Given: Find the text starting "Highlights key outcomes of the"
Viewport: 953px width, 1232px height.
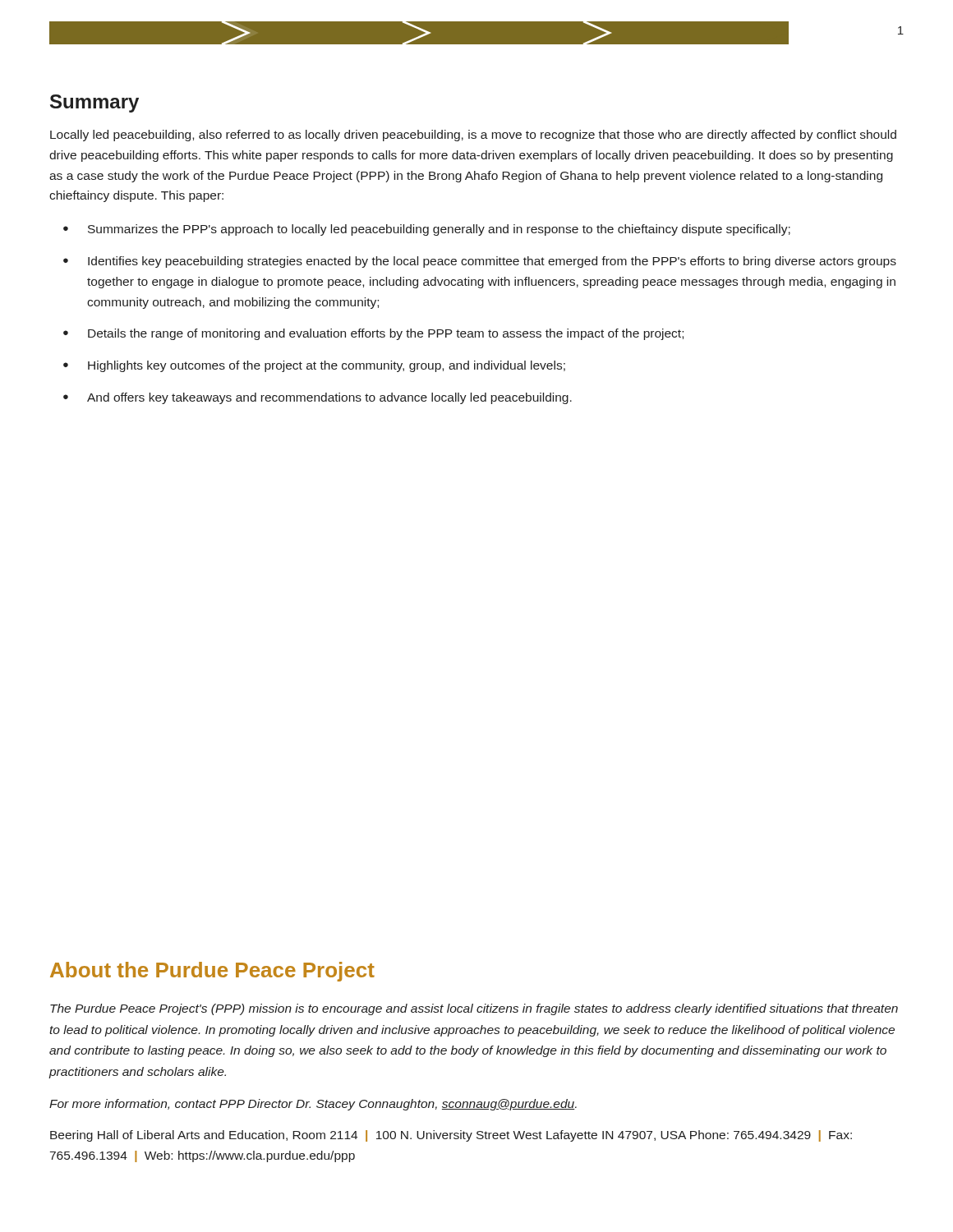Looking at the screenshot, I should pos(327,365).
